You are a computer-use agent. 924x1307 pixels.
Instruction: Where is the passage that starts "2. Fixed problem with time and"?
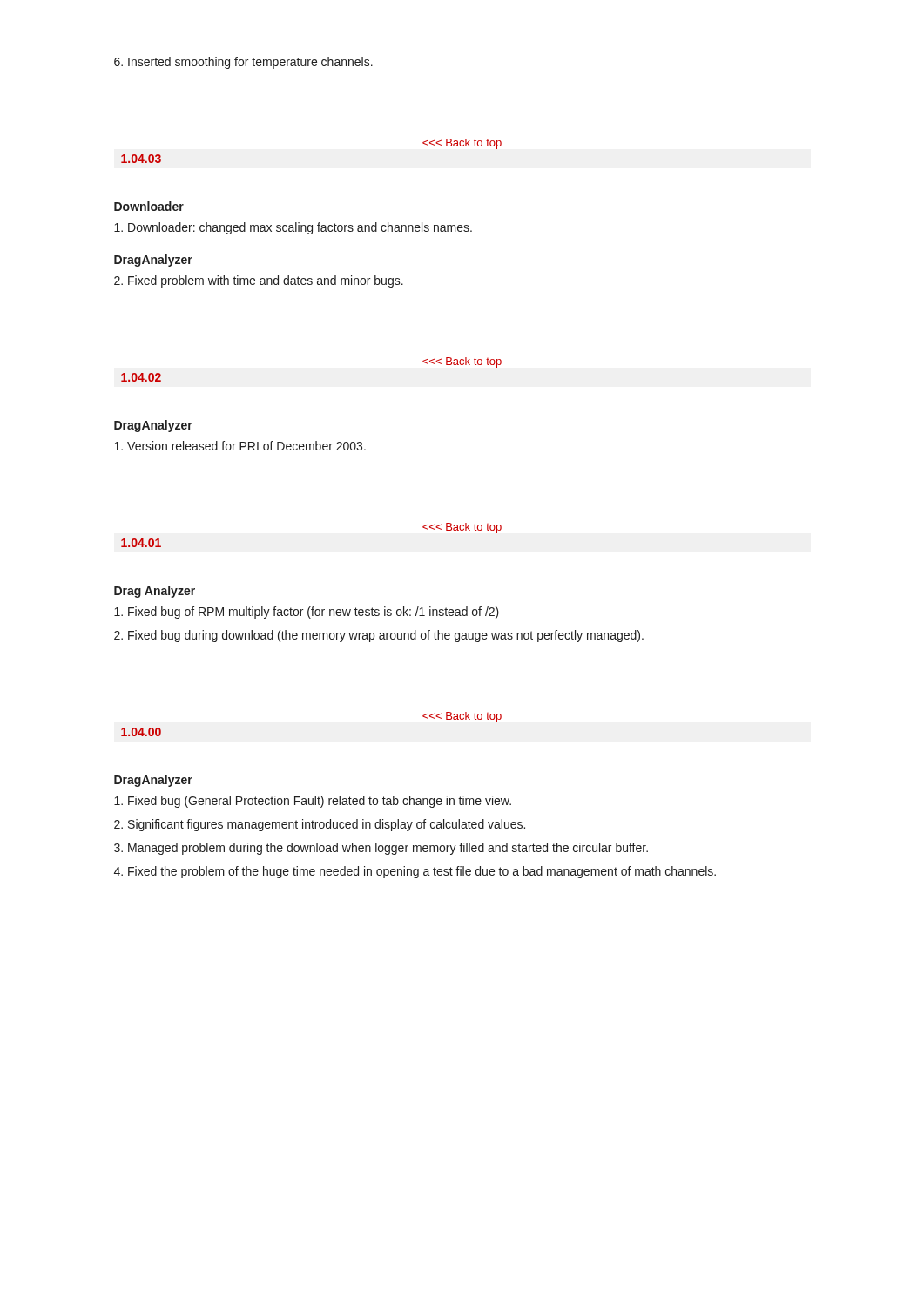pyautogui.click(x=259, y=281)
